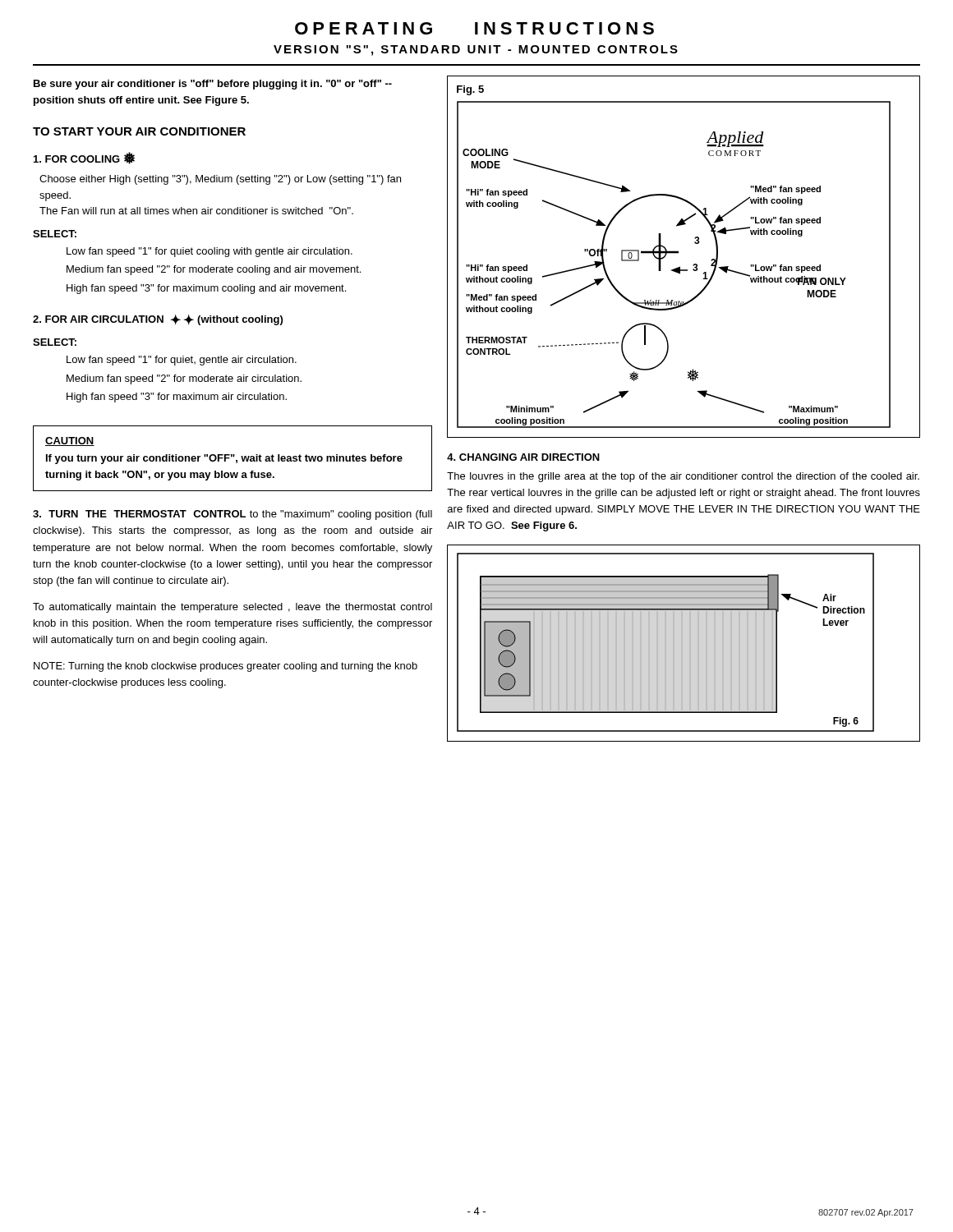Screen dimensions: 1232x953
Task: Navigate to the element starting "2. FOR AIR CIRCULATION"
Action: coord(158,320)
